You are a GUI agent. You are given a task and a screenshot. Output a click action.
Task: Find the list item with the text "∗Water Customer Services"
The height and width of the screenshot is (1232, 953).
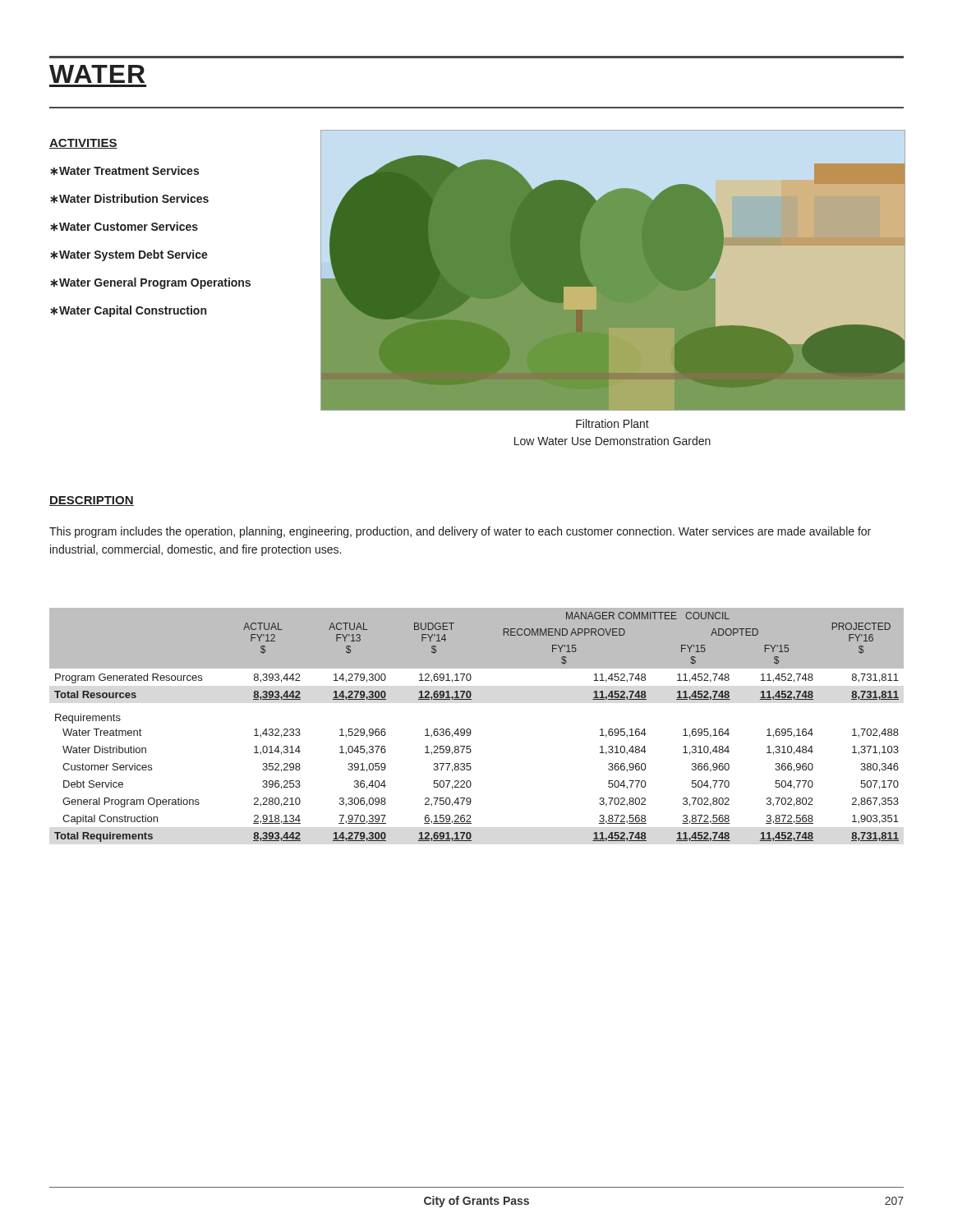(x=124, y=227)
